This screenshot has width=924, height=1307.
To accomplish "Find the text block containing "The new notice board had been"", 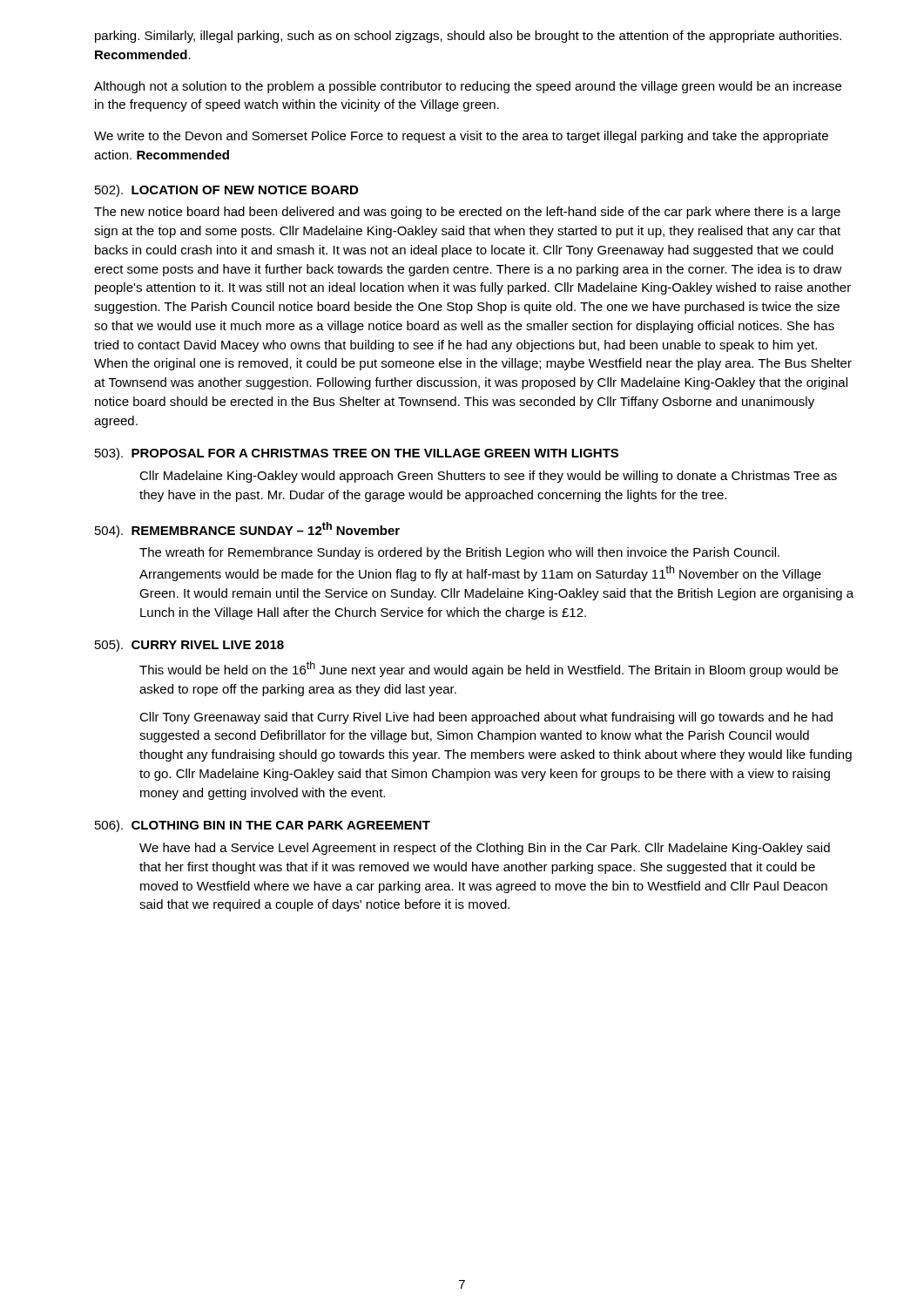I will pos(473,316).
